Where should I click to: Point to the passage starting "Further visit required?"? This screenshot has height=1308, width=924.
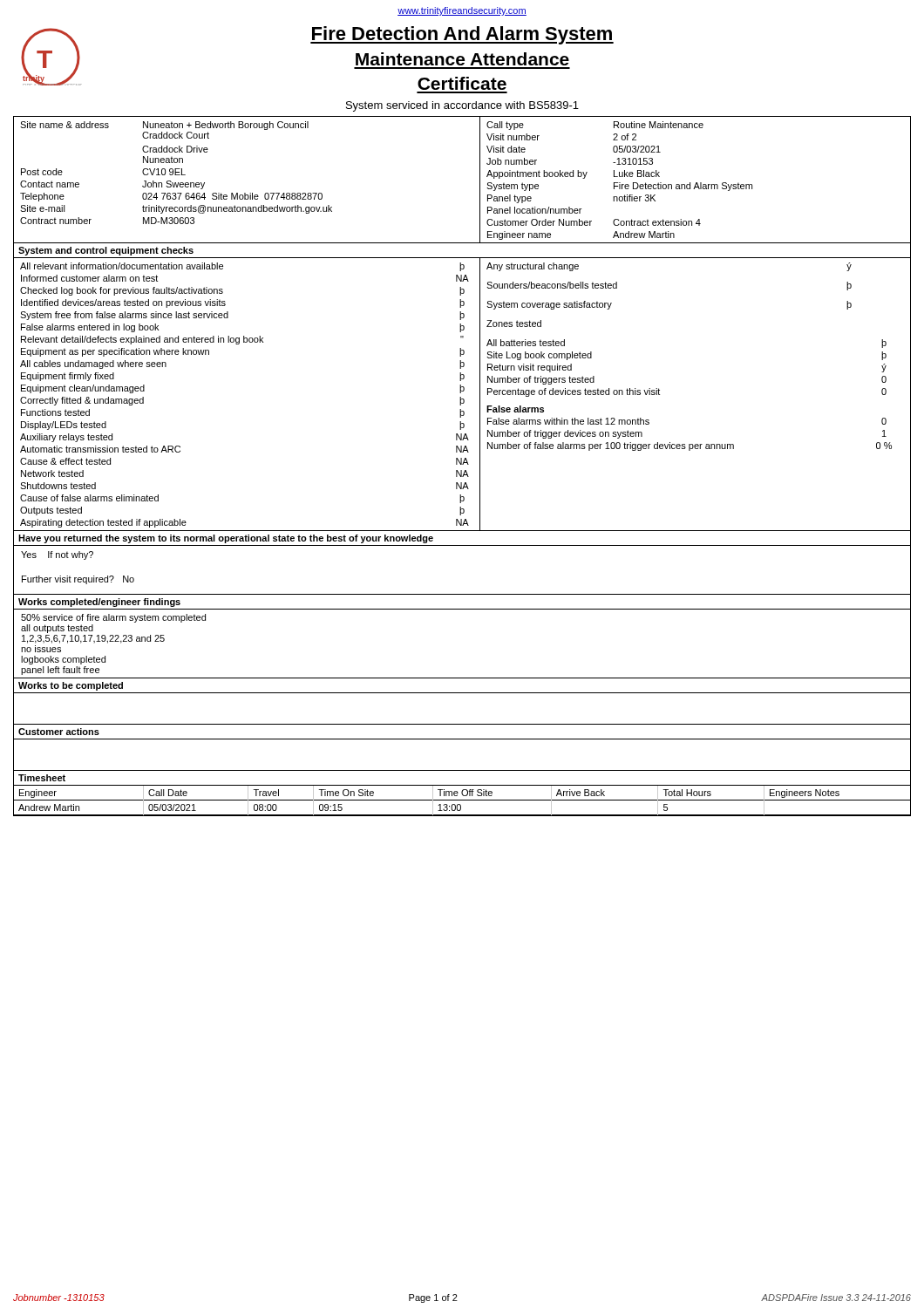click(78, 579)
